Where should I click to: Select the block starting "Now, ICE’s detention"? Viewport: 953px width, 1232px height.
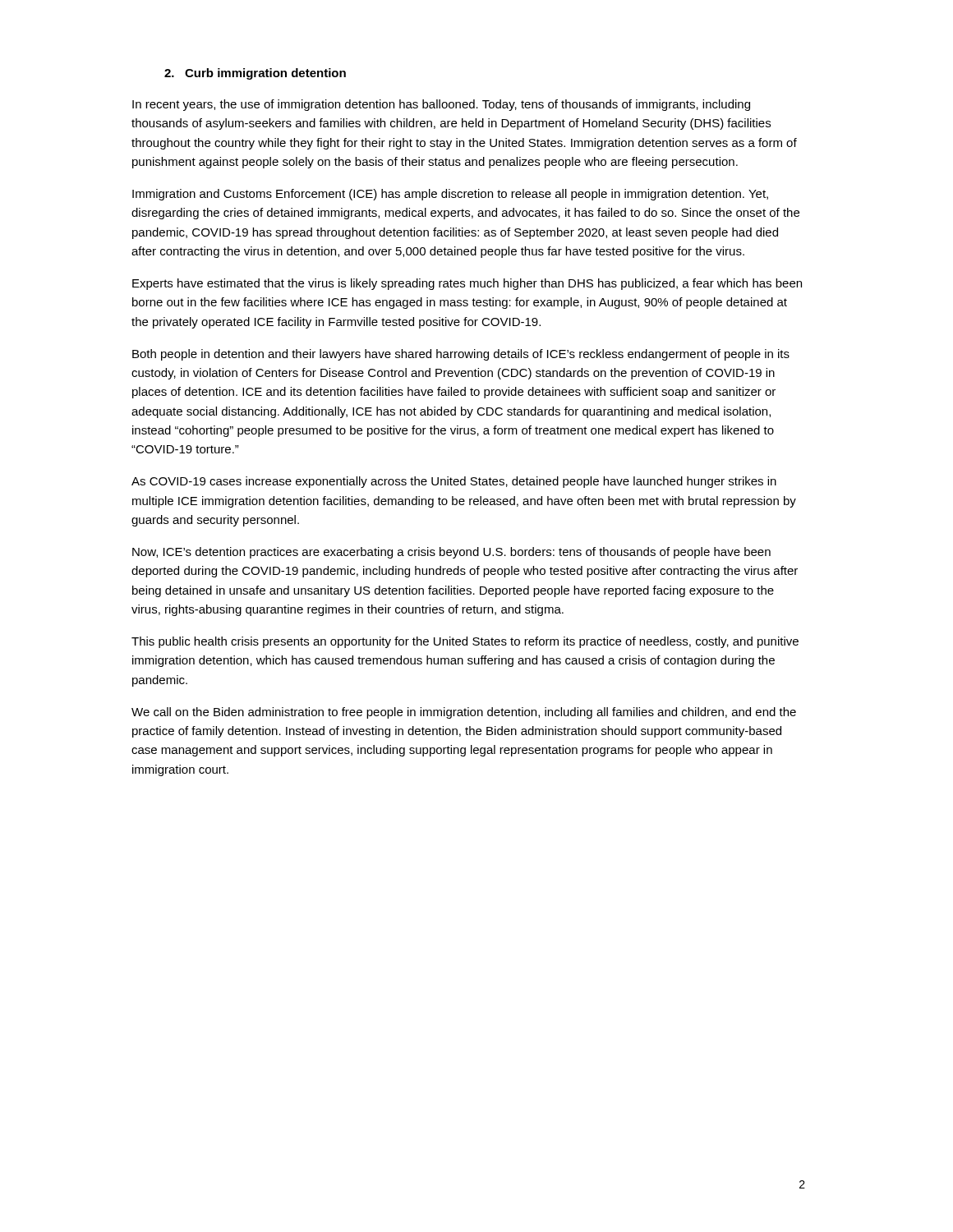465,580
